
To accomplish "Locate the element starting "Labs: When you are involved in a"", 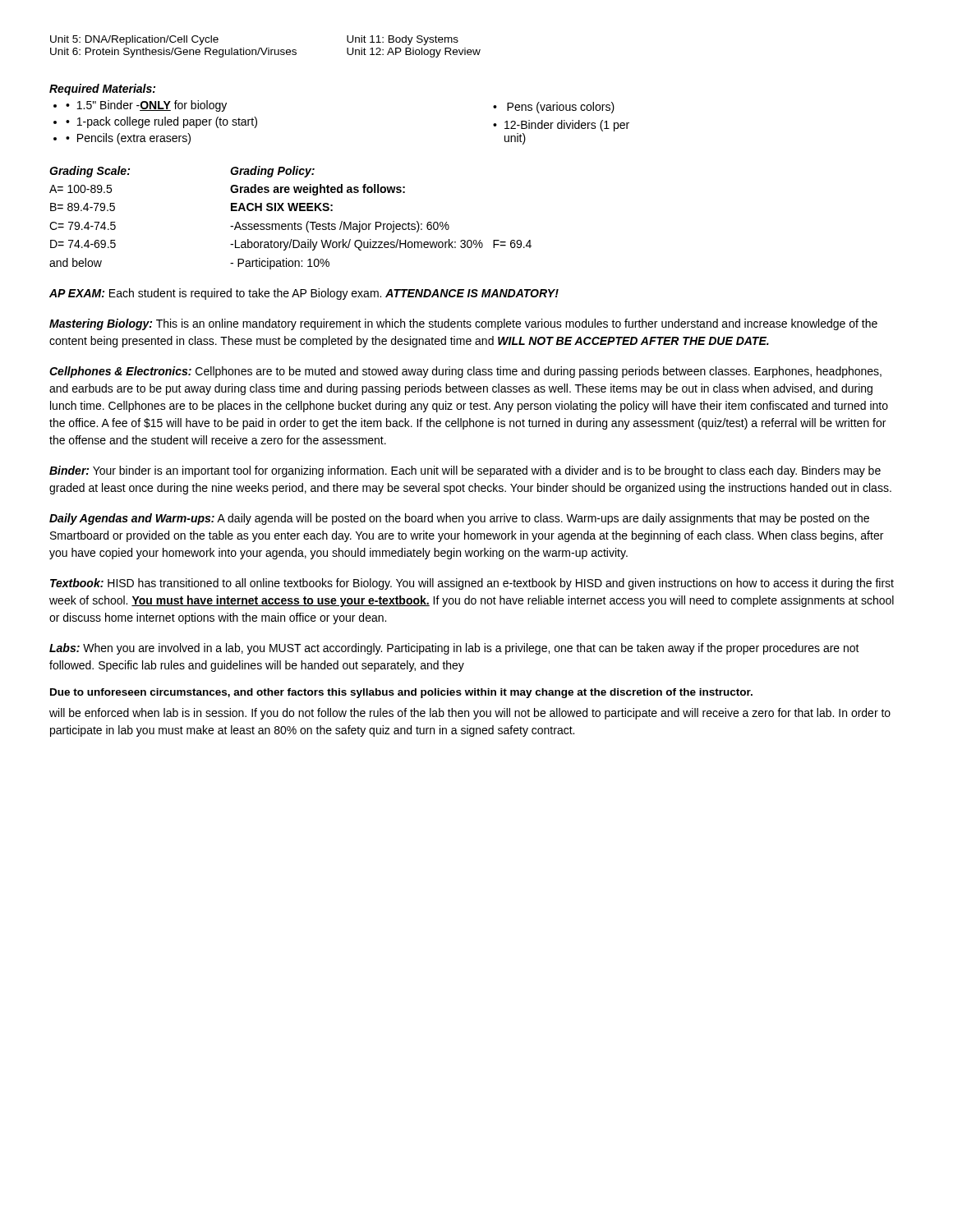I will [x=454, y=657].
